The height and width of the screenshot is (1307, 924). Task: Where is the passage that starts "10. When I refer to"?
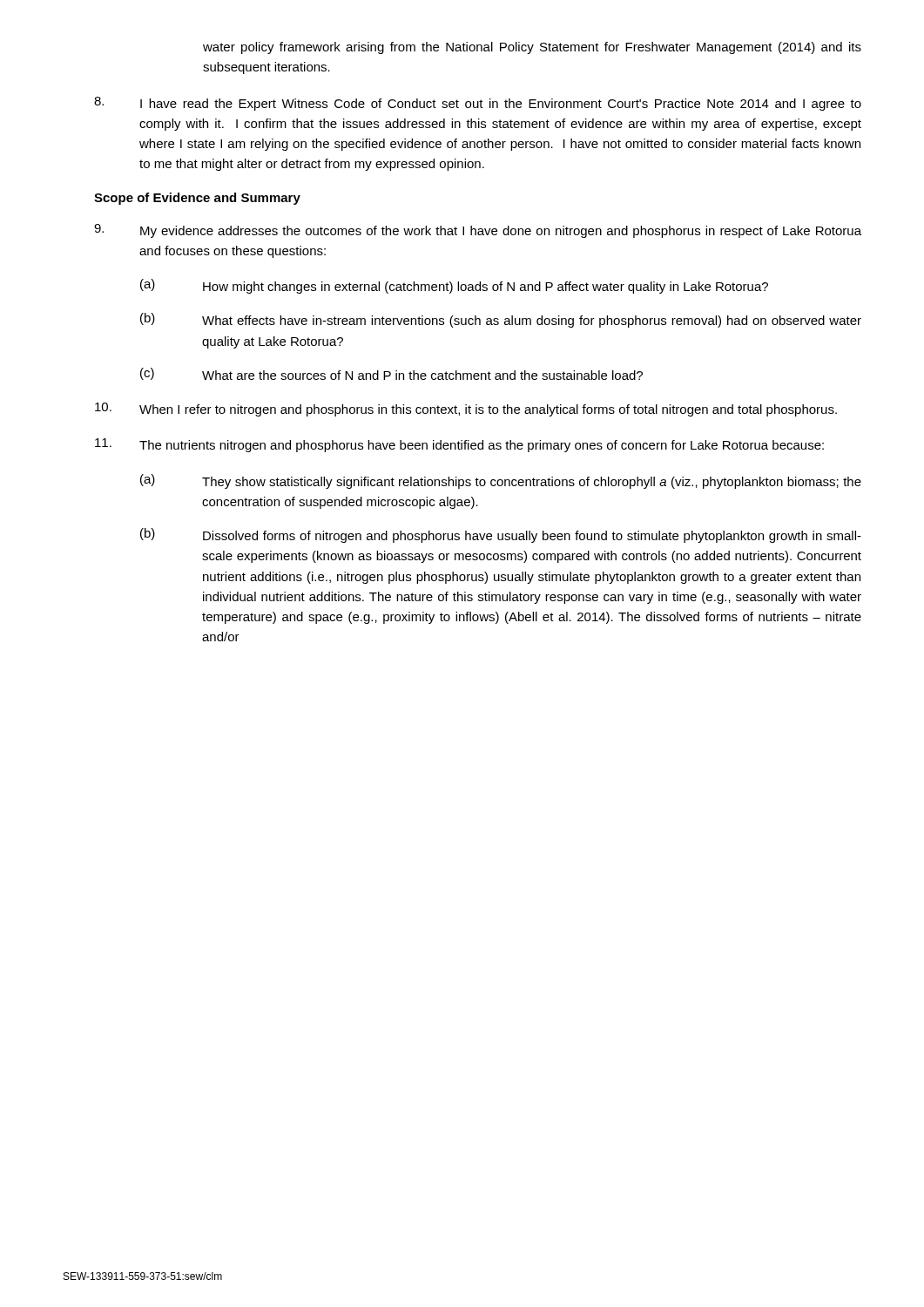click(478, 409)
